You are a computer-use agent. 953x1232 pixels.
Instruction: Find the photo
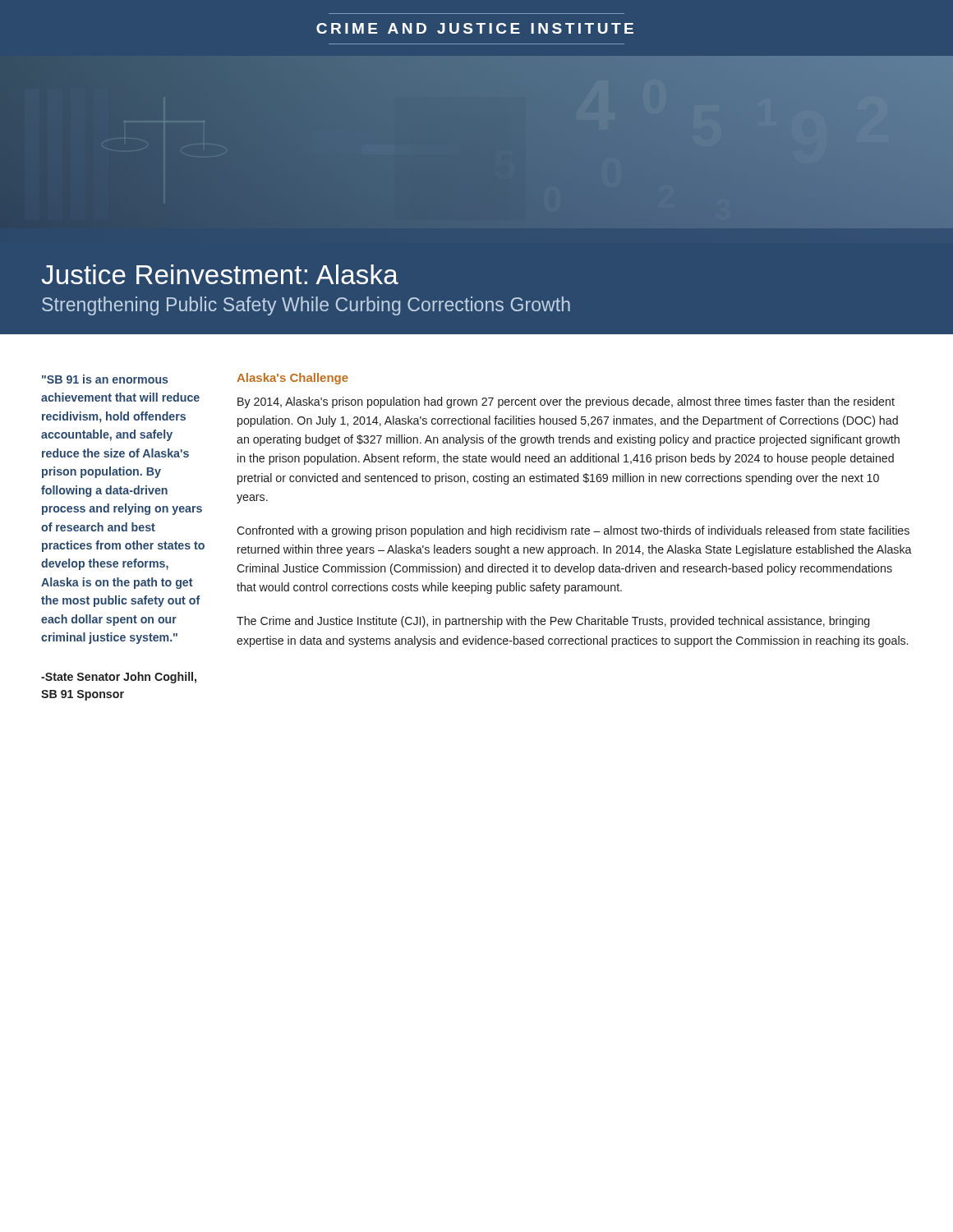click(476, 149)
